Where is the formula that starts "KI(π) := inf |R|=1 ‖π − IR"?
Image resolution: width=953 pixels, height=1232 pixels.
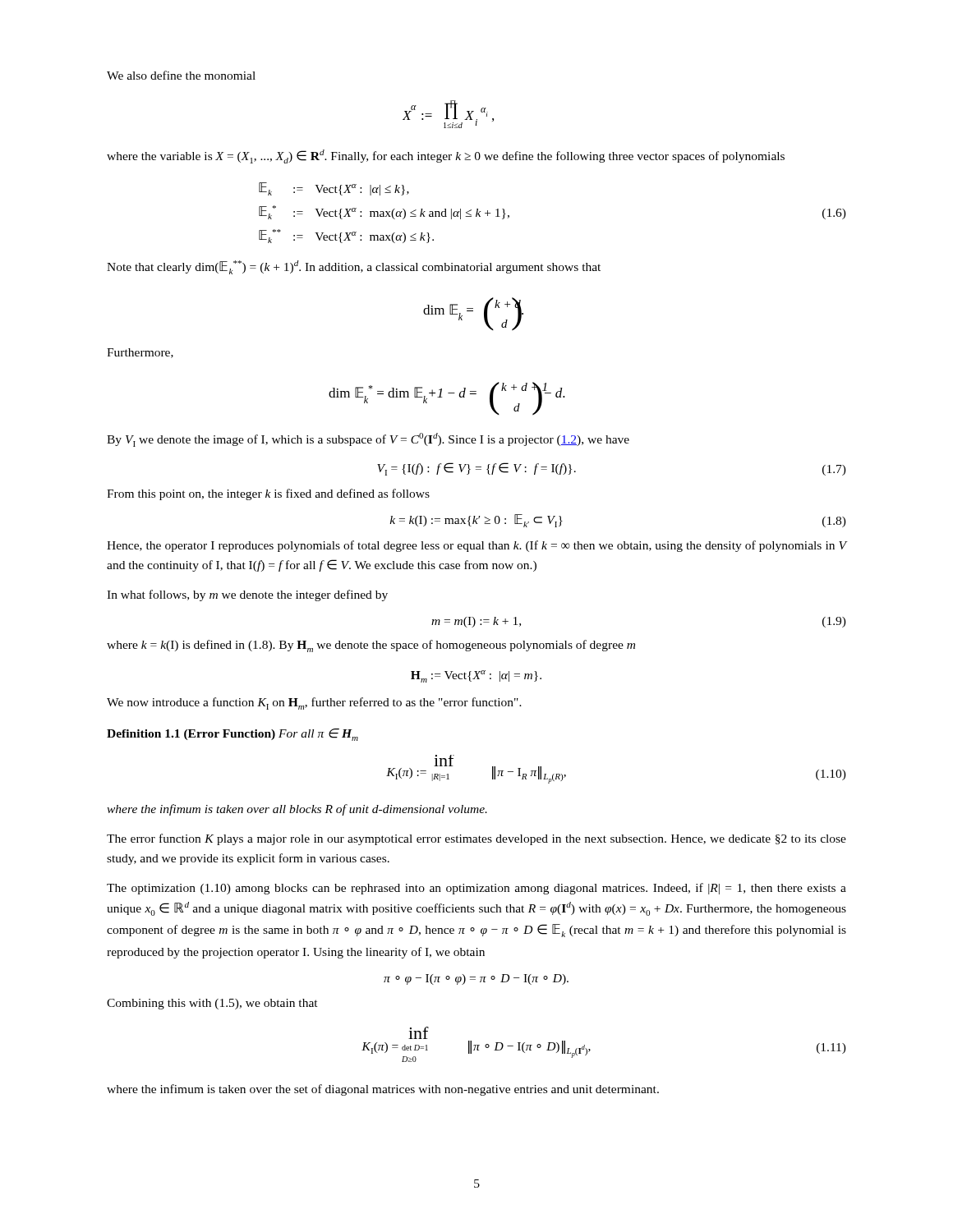pos(442,766)
